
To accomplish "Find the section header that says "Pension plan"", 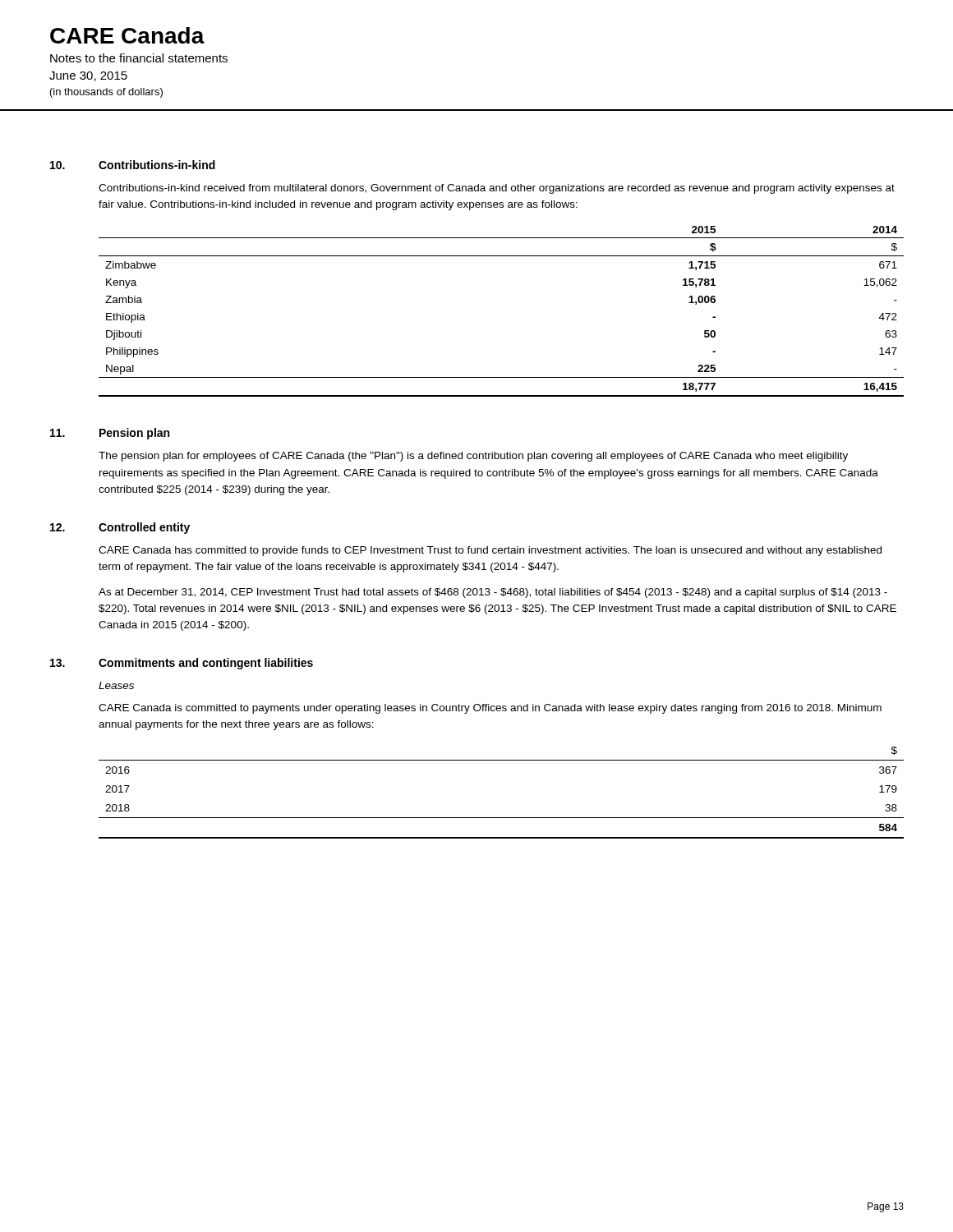I will (x=134, y=433).
